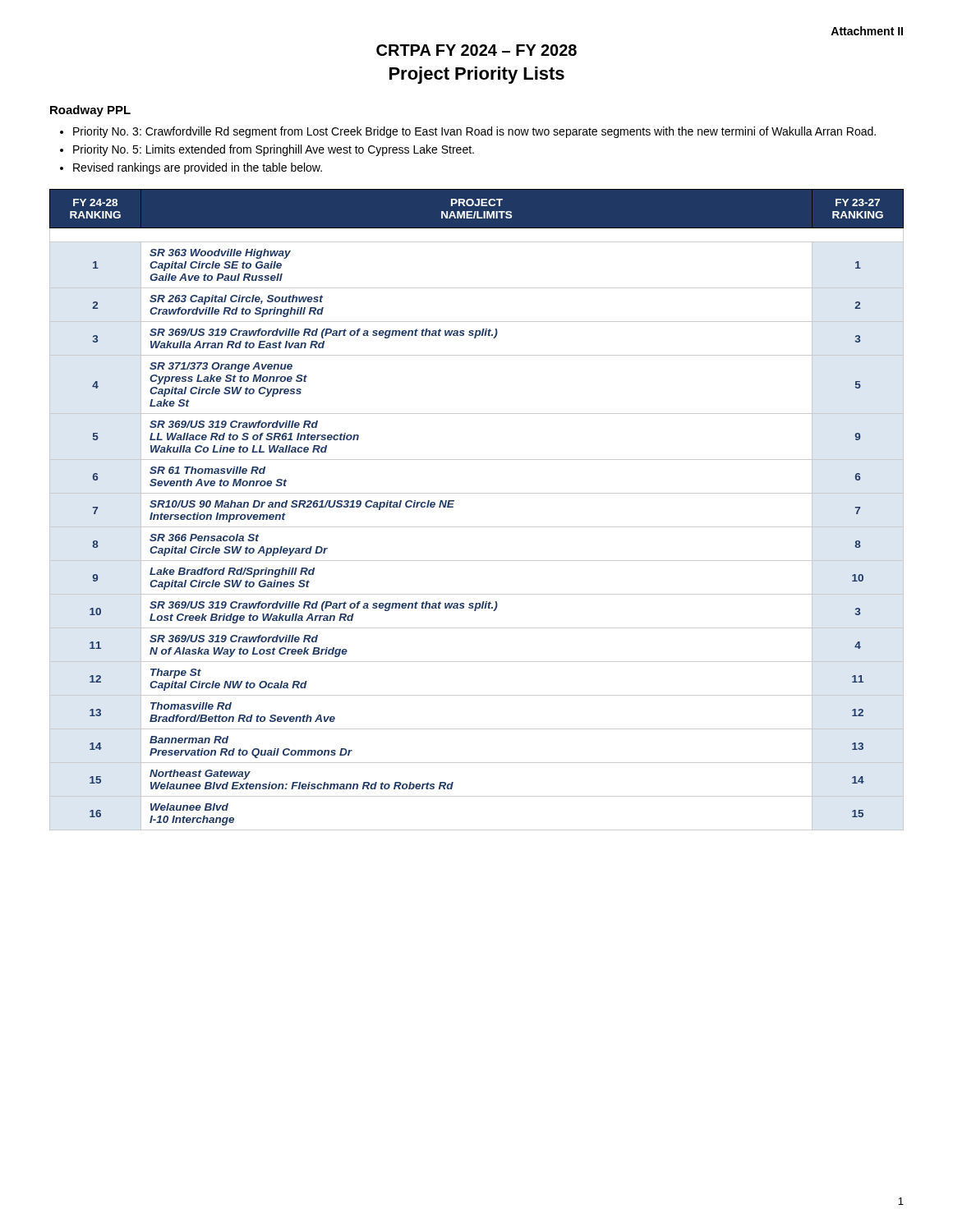The image size is (953, 1232).
Task: Locate the title
Action: 476,50
